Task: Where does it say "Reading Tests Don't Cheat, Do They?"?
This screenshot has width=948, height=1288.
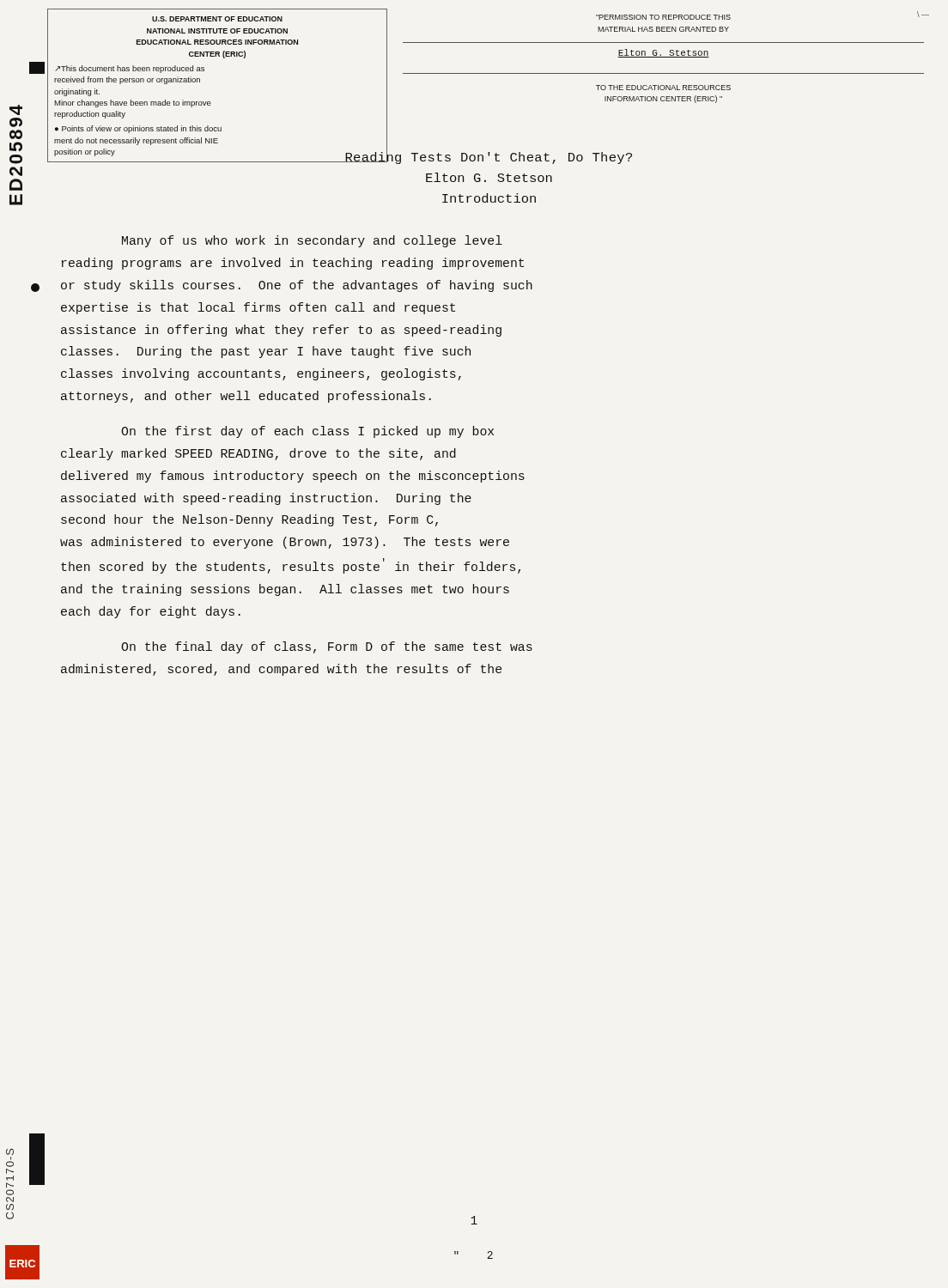Action: click(489, 158)
